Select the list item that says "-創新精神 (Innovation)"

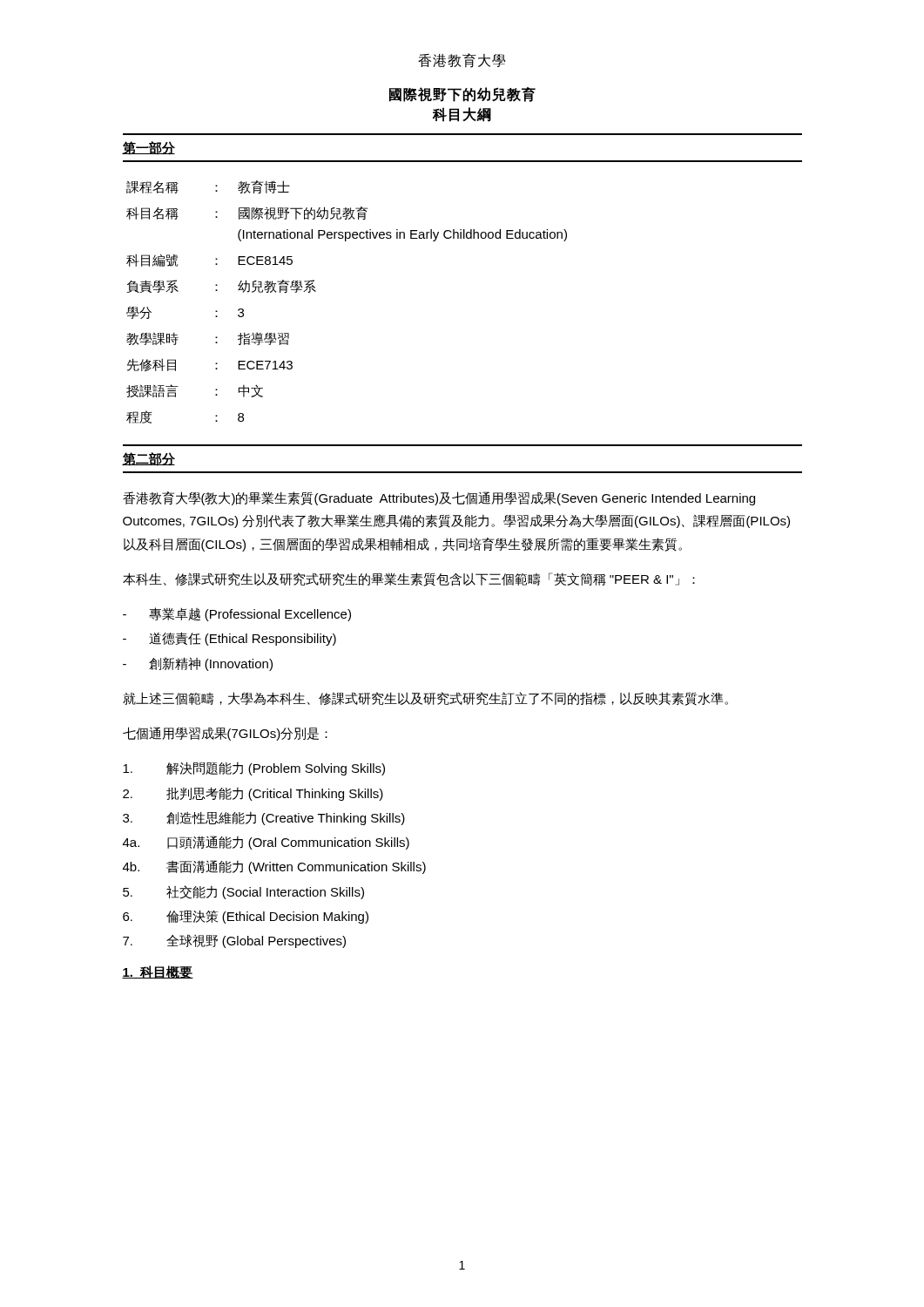click(198, 664)
